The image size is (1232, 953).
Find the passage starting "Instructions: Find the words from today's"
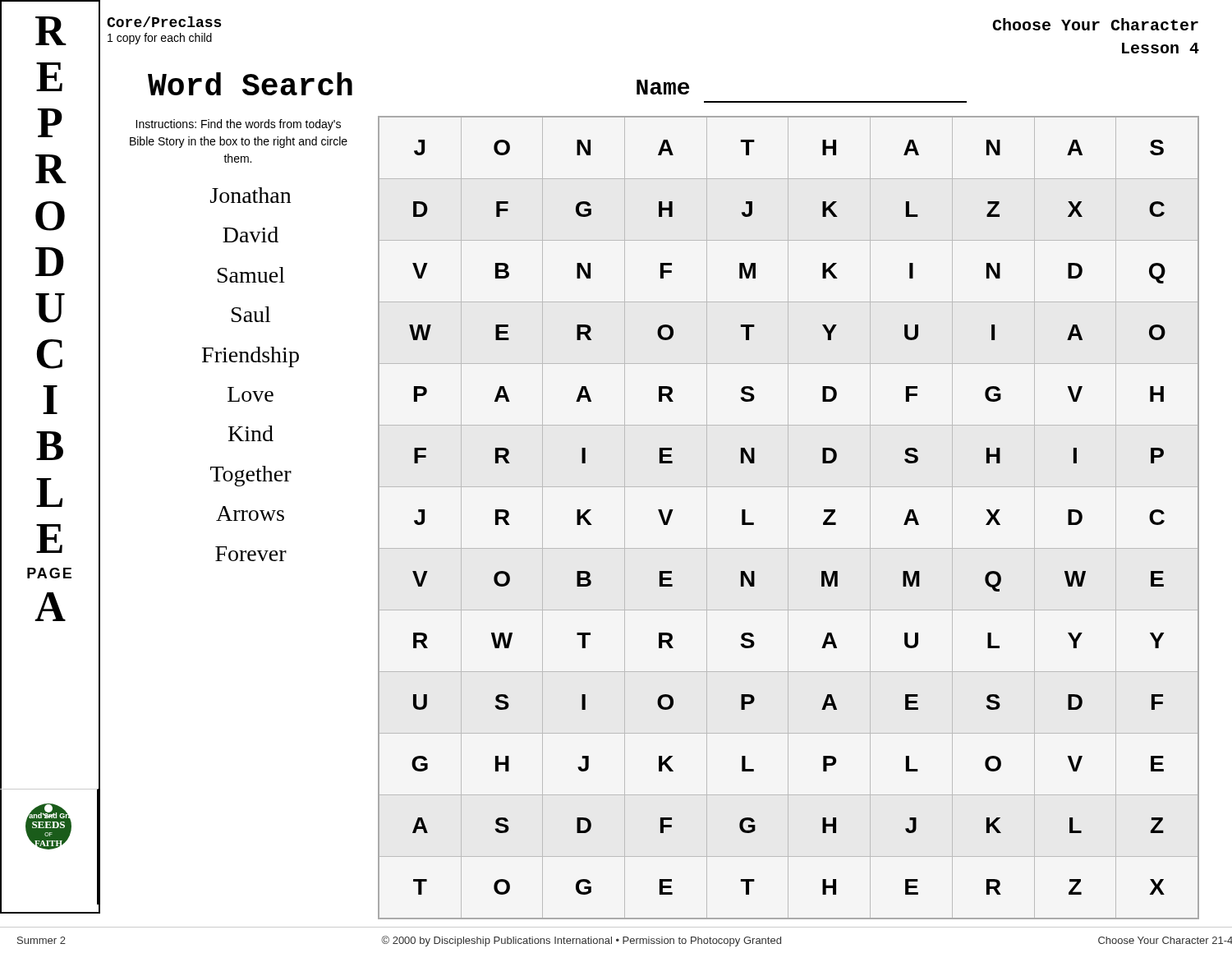pos(238,141)
